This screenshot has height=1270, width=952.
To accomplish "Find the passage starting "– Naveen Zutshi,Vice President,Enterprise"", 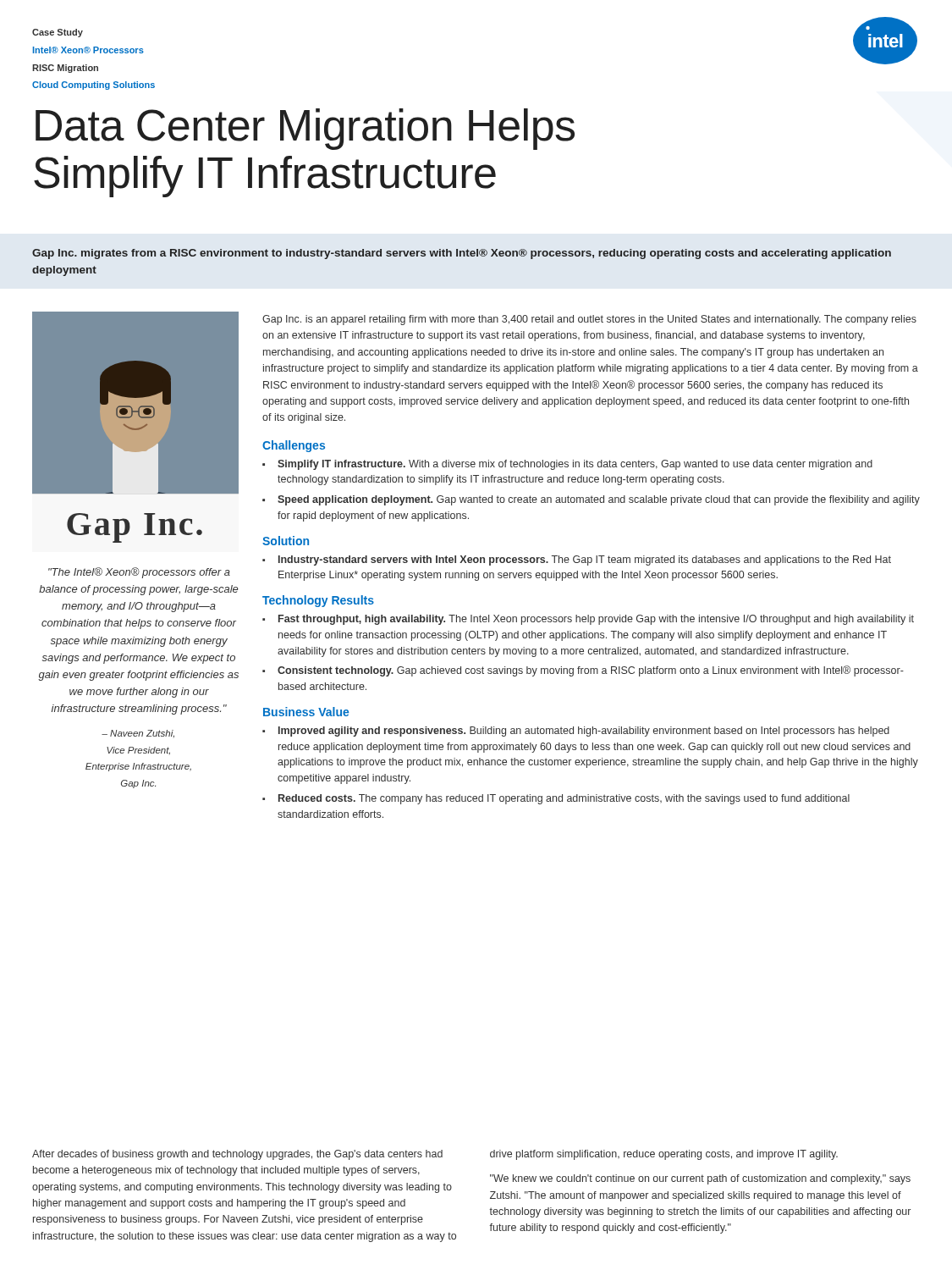I will point(139,758).
